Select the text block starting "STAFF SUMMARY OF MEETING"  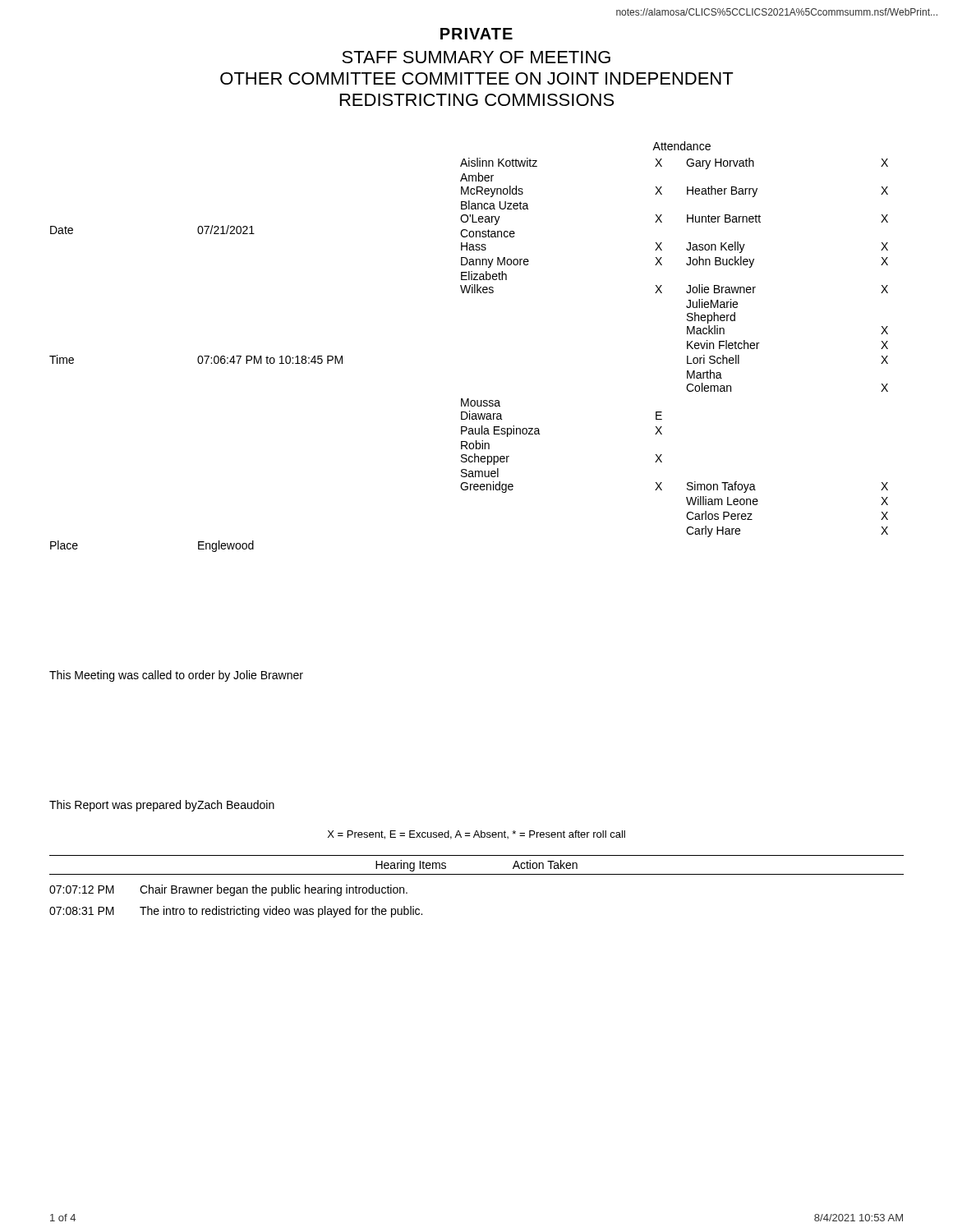(x=476, y=57)
